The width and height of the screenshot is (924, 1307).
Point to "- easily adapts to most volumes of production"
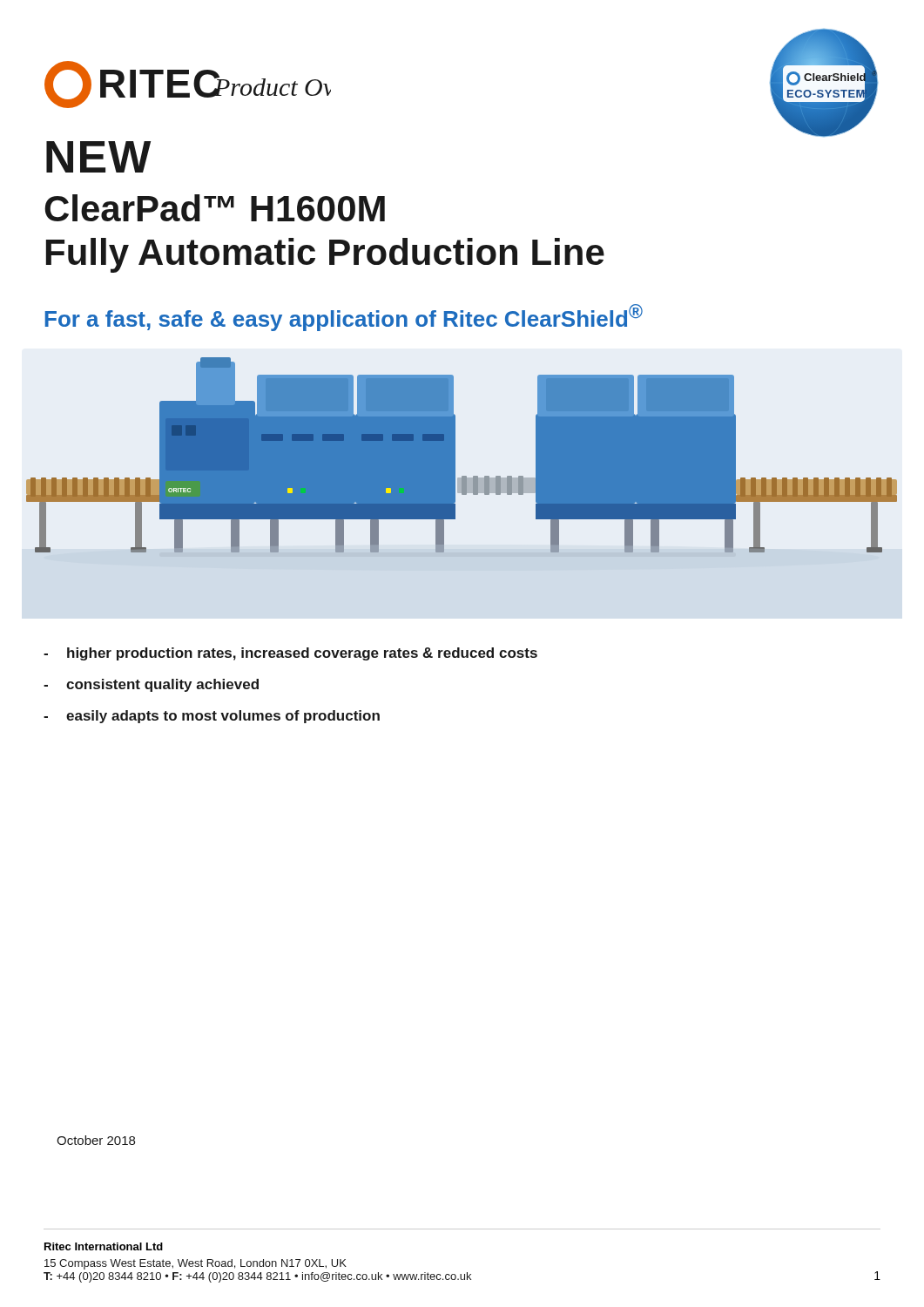click(x=212, y=716)
